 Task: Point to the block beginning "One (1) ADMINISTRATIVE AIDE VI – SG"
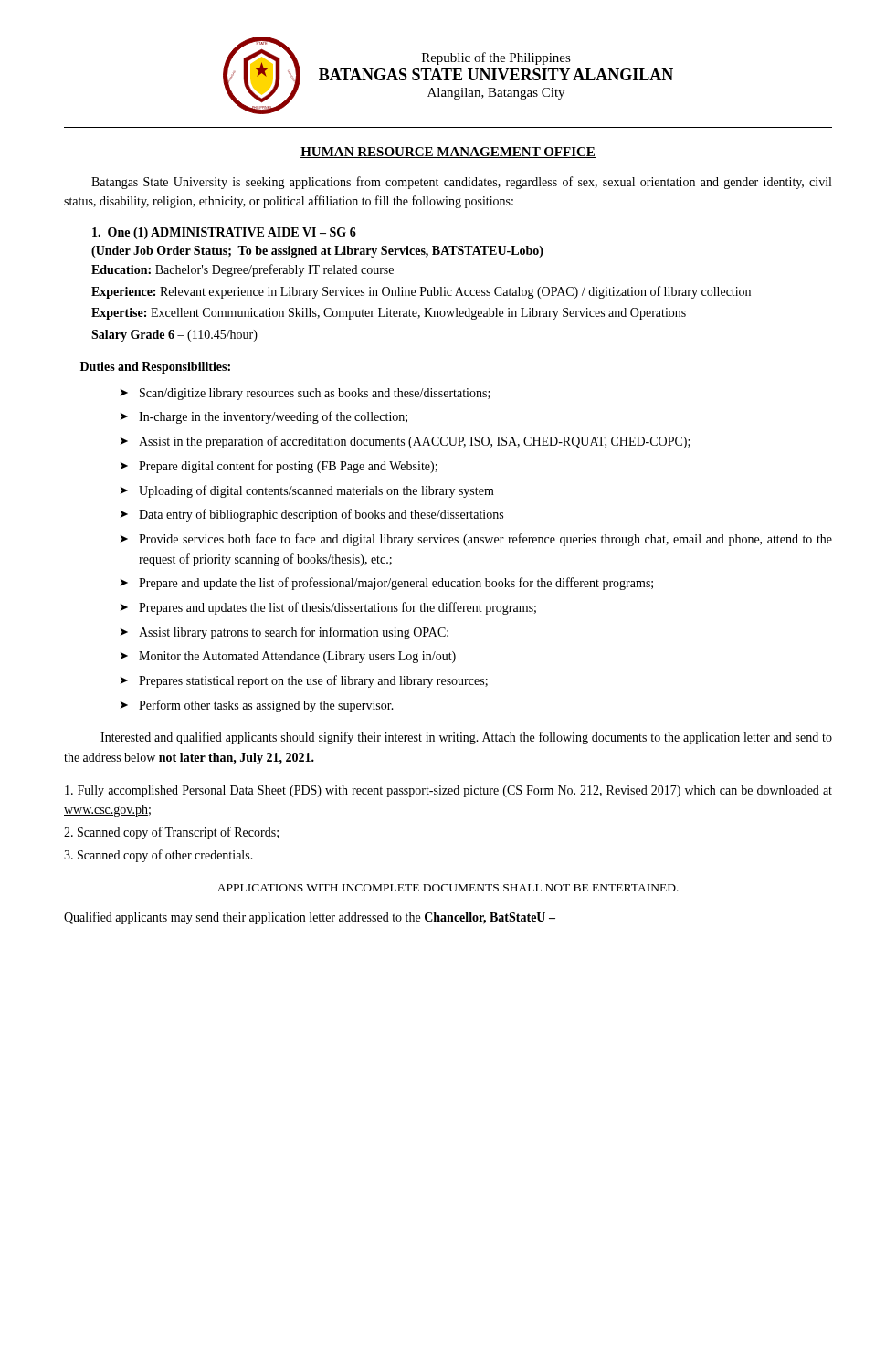[x=462, y=285]
